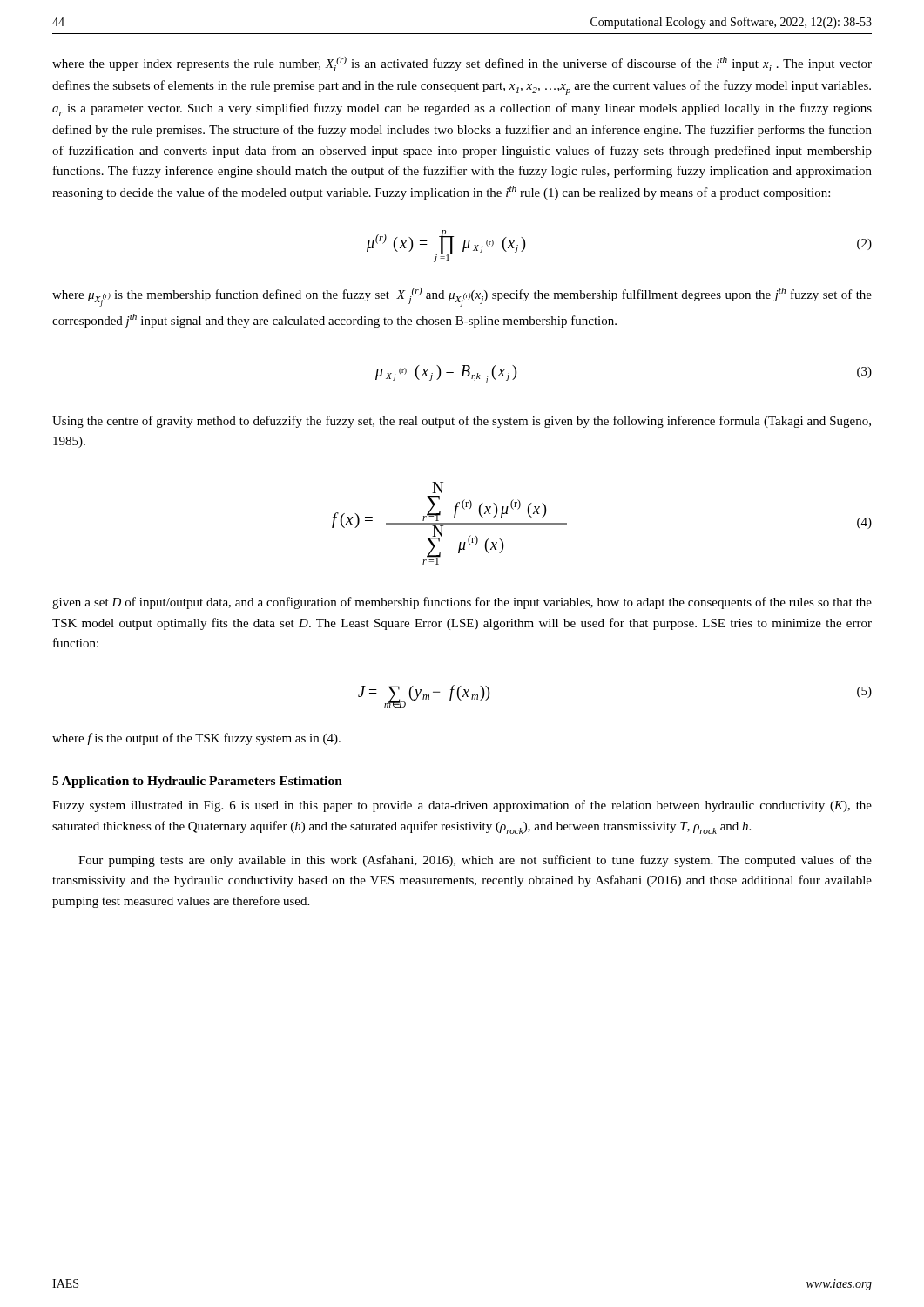Select the passage starting "5 Application to Hydraulic Parameters Estimation"
This screenshot has width=924, height=1307.
point(197,781)
